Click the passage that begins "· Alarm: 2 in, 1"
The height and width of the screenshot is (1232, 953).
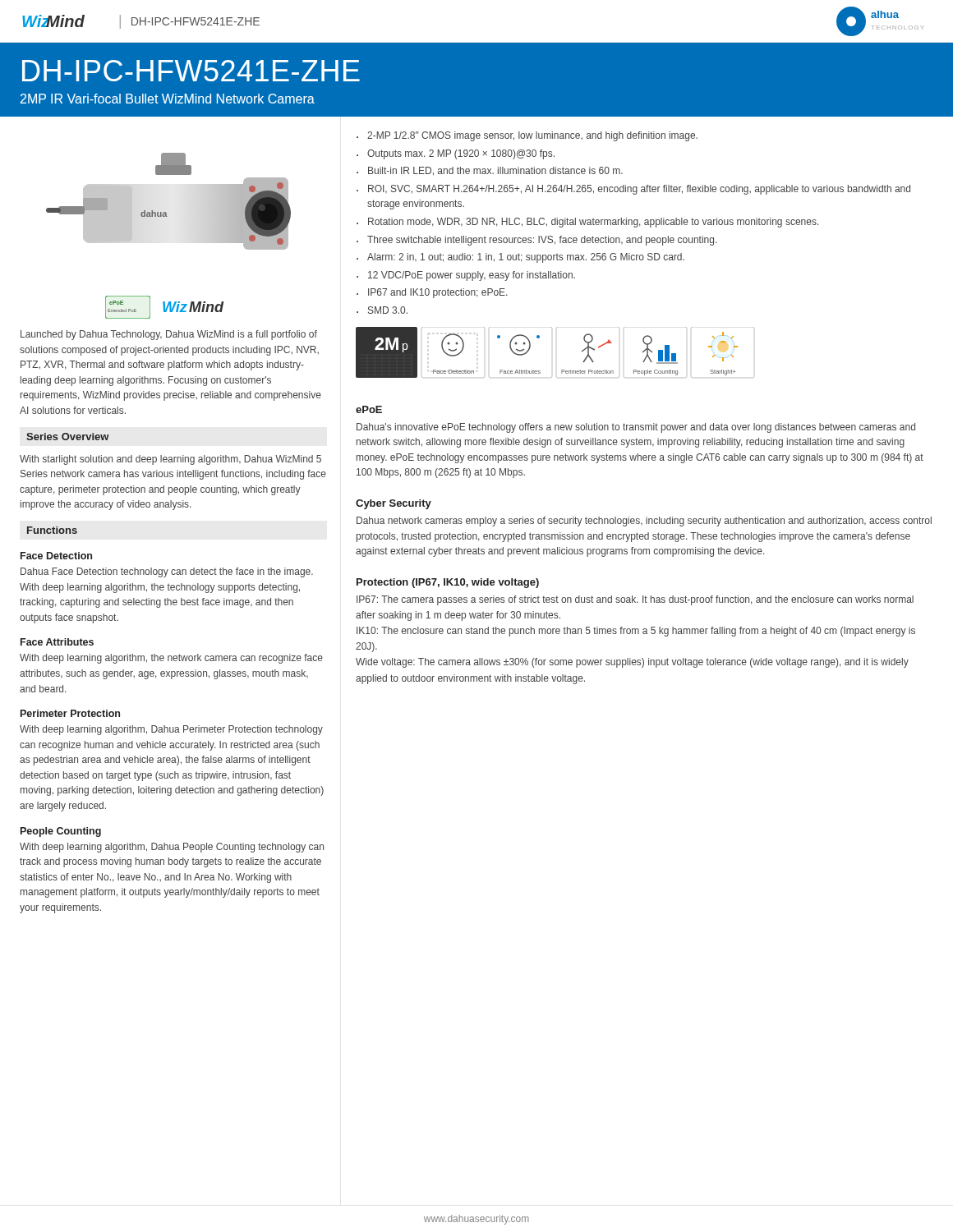[x=520, y=257]
